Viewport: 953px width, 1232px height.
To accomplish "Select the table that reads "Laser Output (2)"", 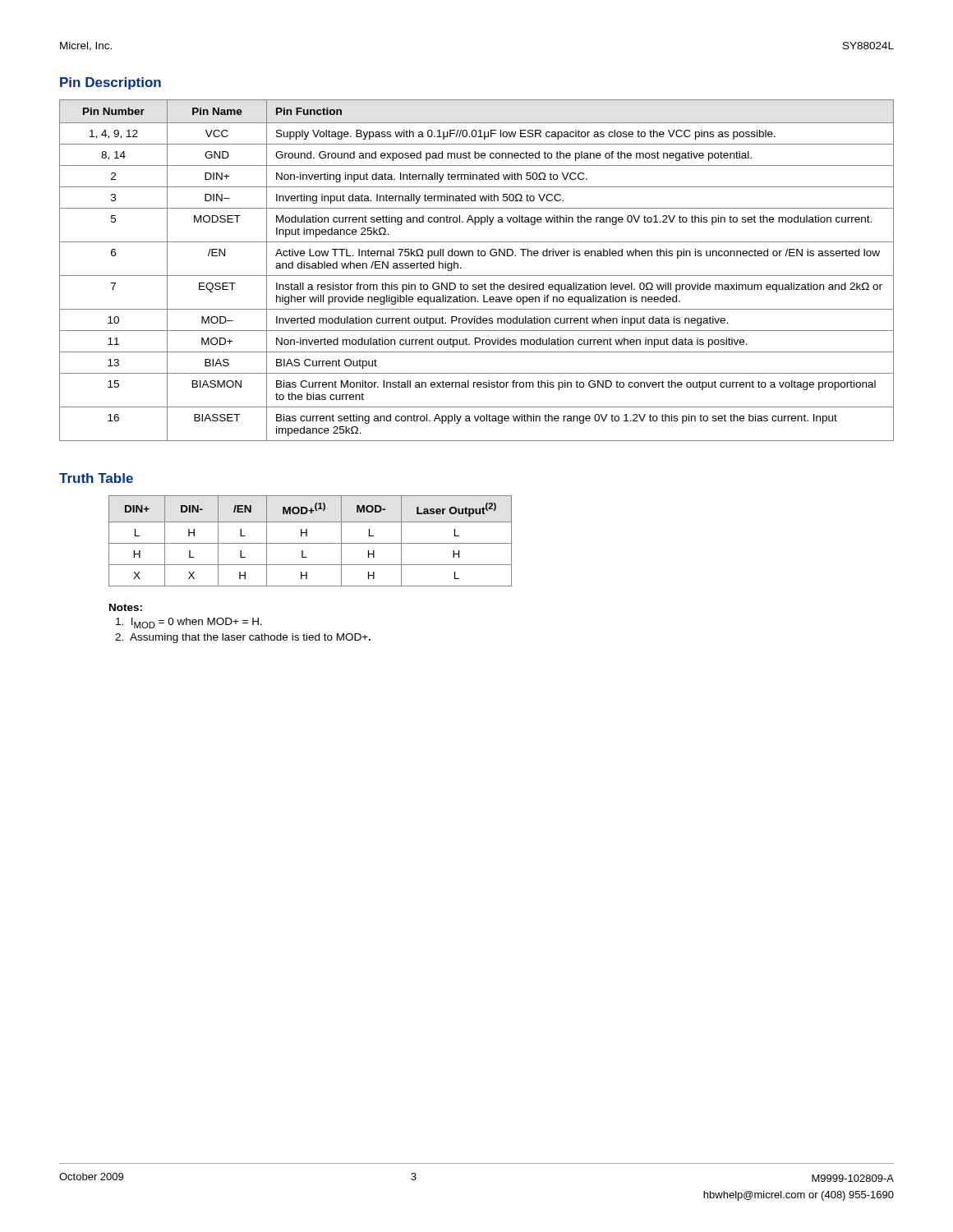I will 501,541.
